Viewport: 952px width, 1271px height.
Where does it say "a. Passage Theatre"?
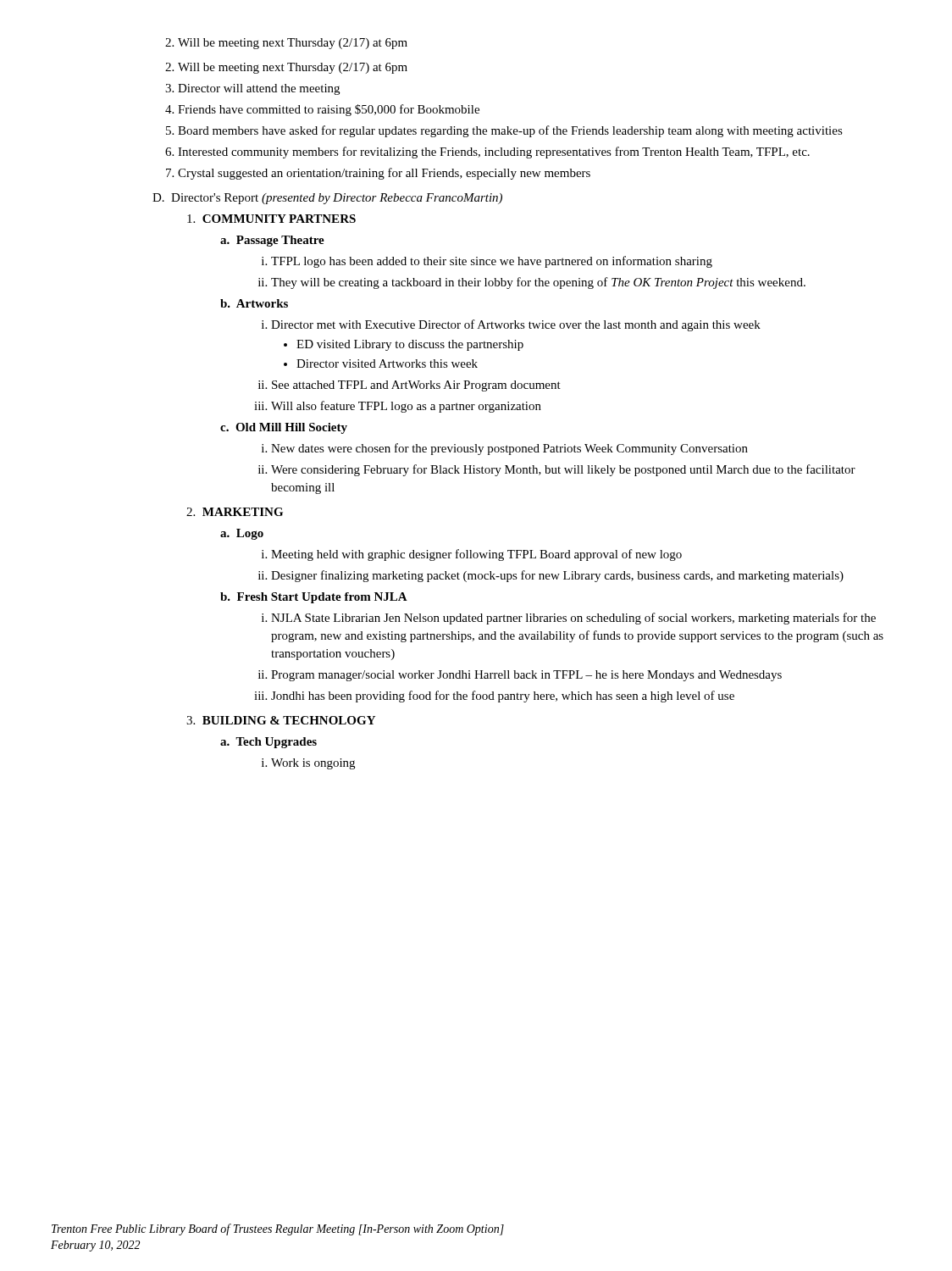272,240
